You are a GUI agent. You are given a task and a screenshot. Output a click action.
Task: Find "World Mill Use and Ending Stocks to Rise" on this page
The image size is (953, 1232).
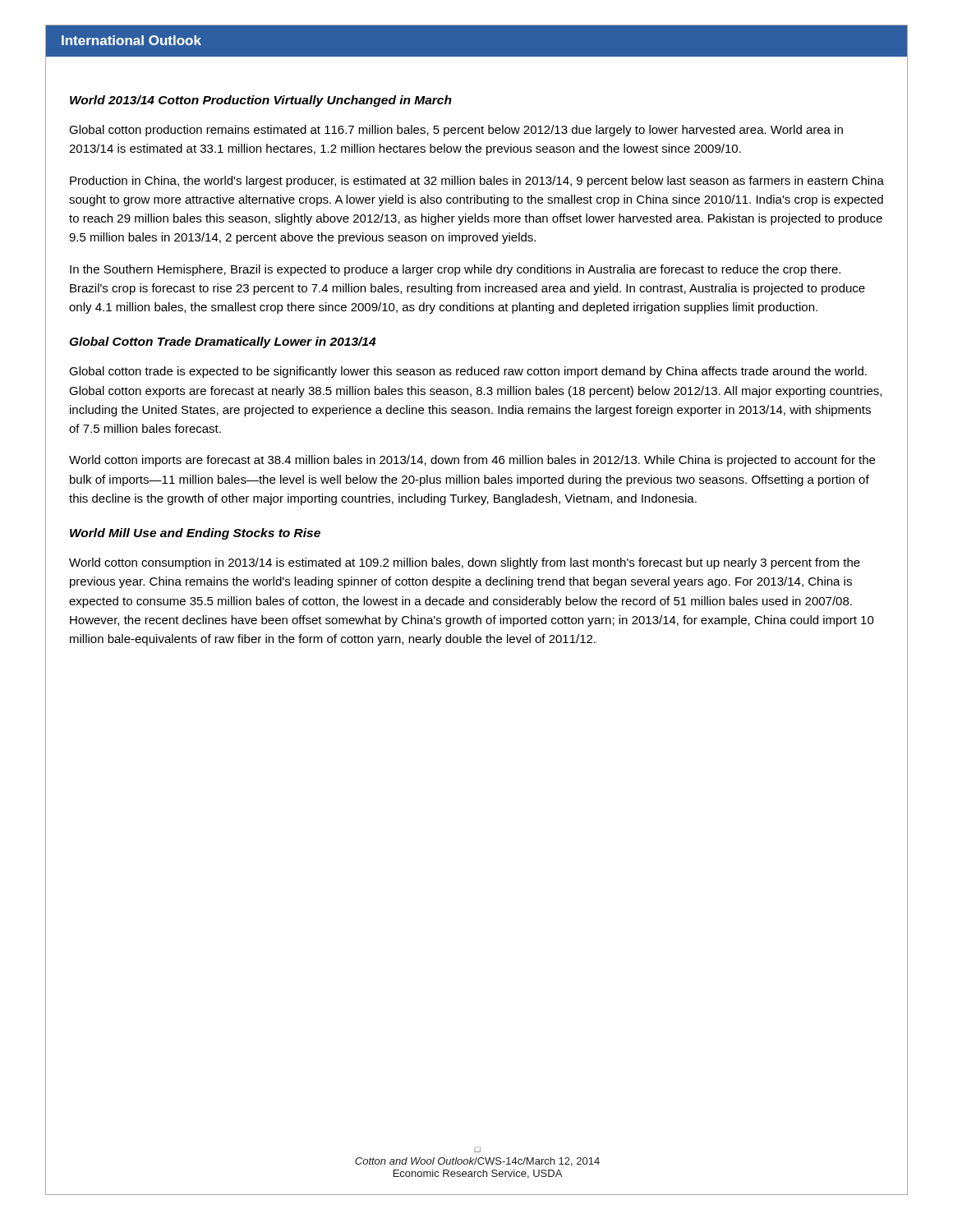click(195, 534)
